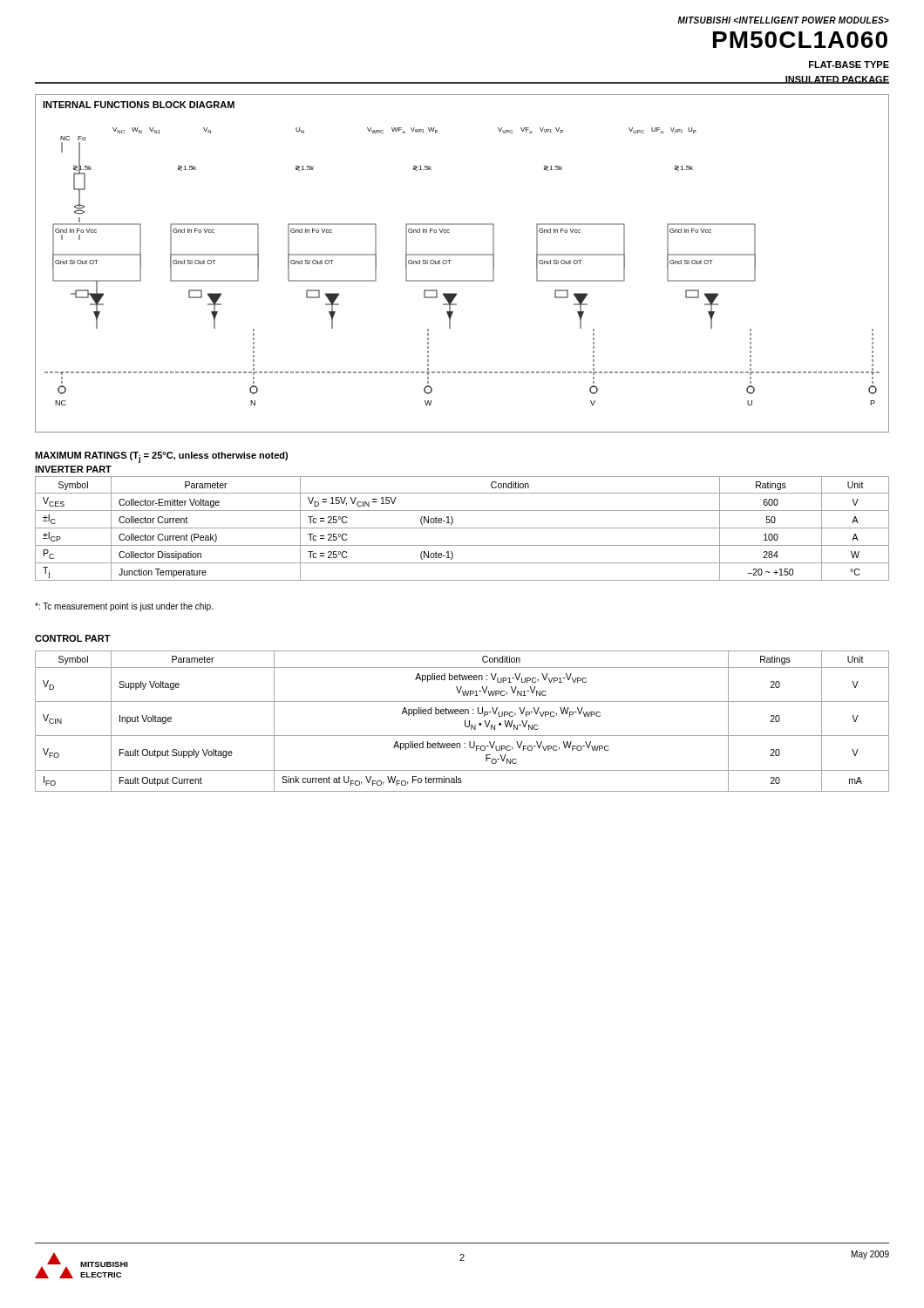Select the text containing "FLAT-BASE TYPEINSULATED PACKAGE"
Screen dimensions: 1308x924
point(837,72)
